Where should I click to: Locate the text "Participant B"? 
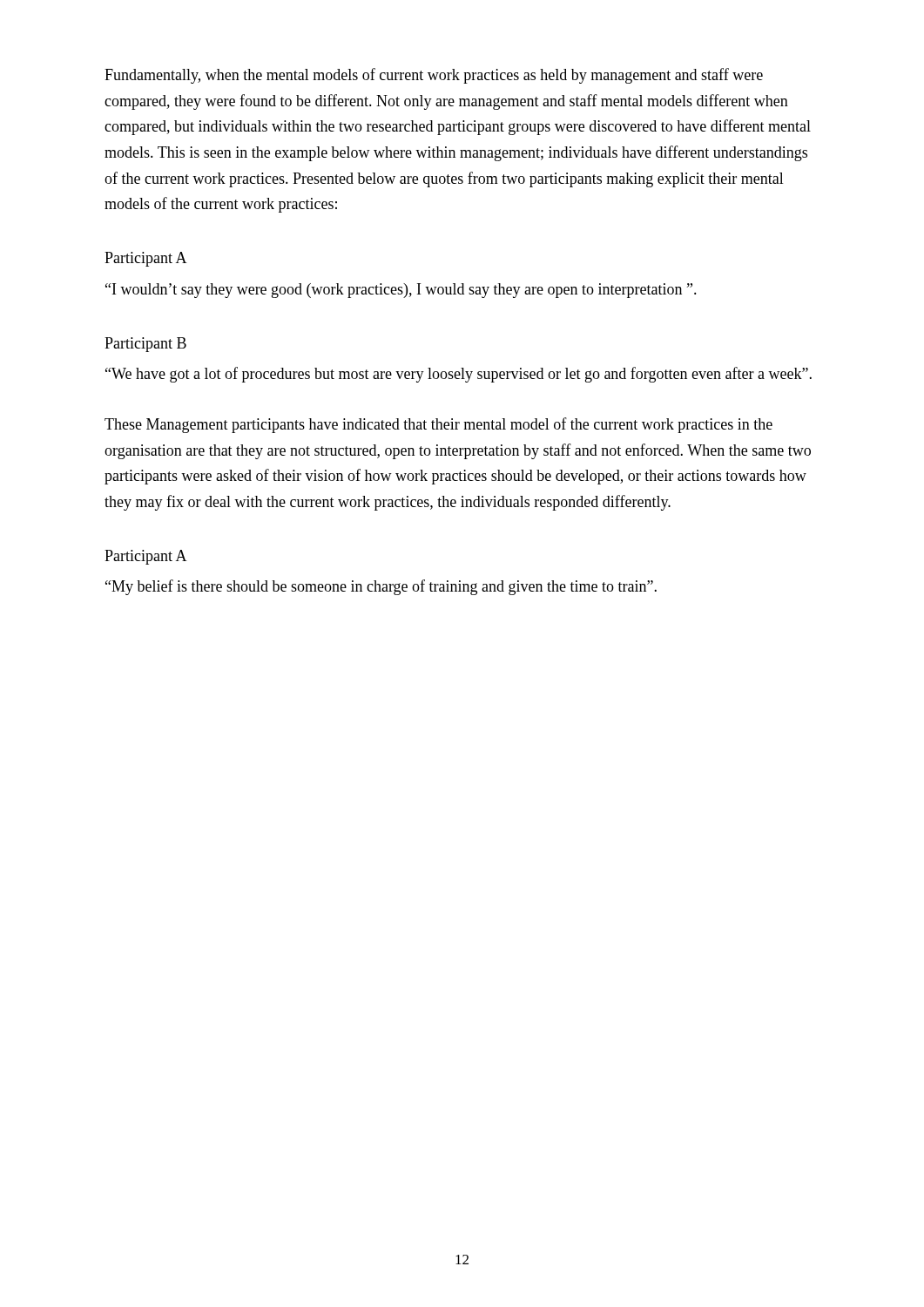[x=146, y=343]
